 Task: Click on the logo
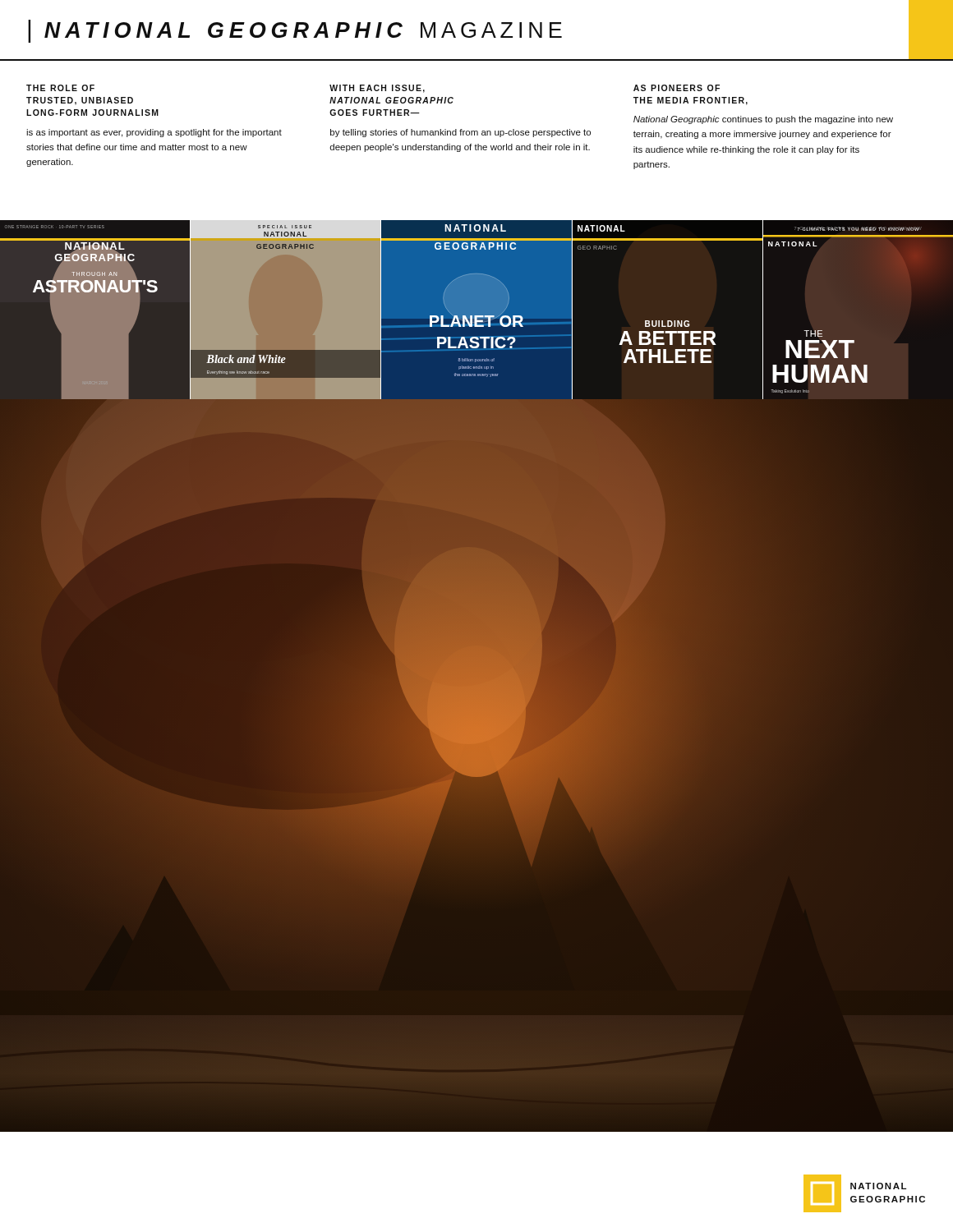click(865, 1193)
